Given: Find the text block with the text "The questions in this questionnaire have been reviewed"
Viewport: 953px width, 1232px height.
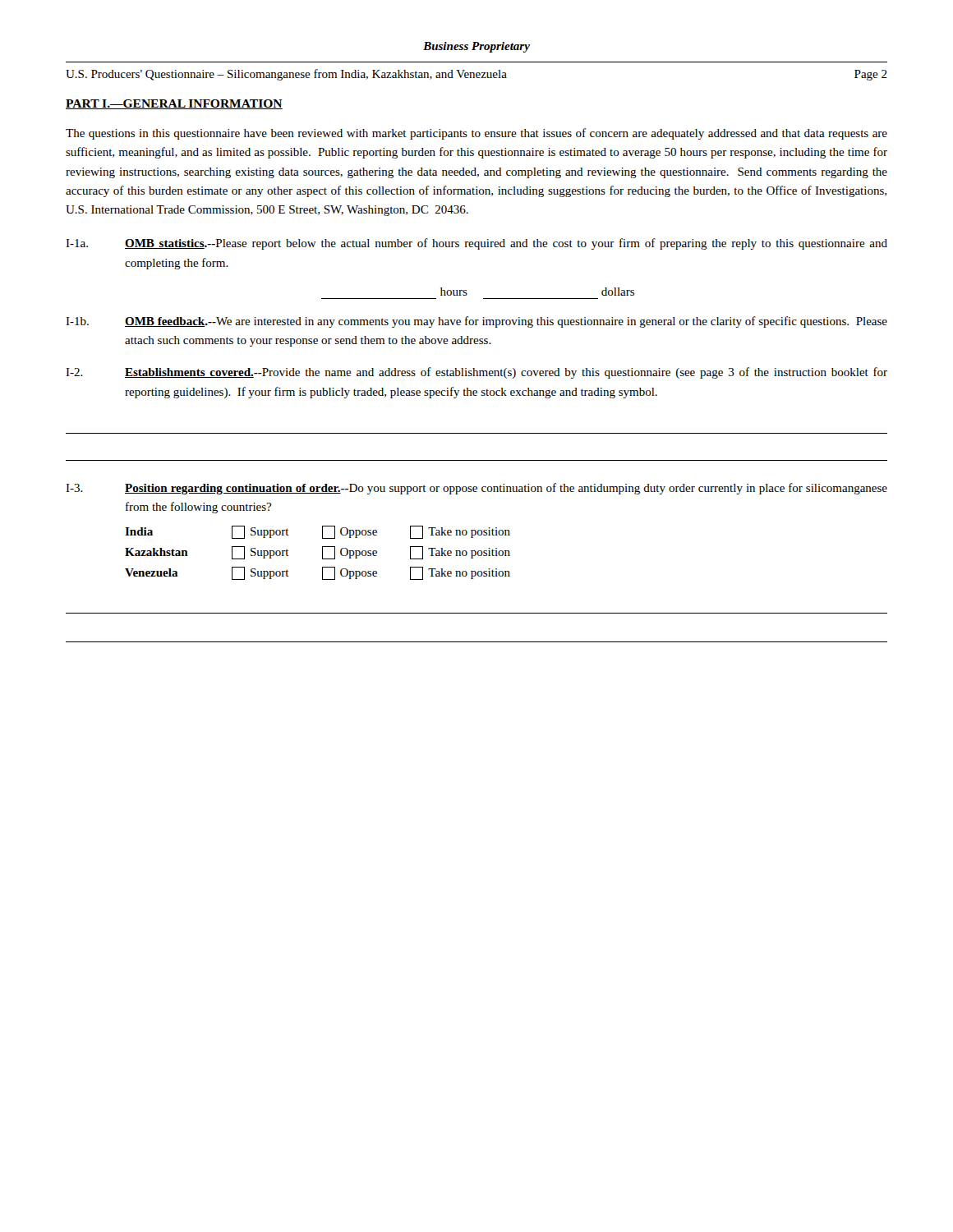Looking at the screenshot, I should click(476, 171).
